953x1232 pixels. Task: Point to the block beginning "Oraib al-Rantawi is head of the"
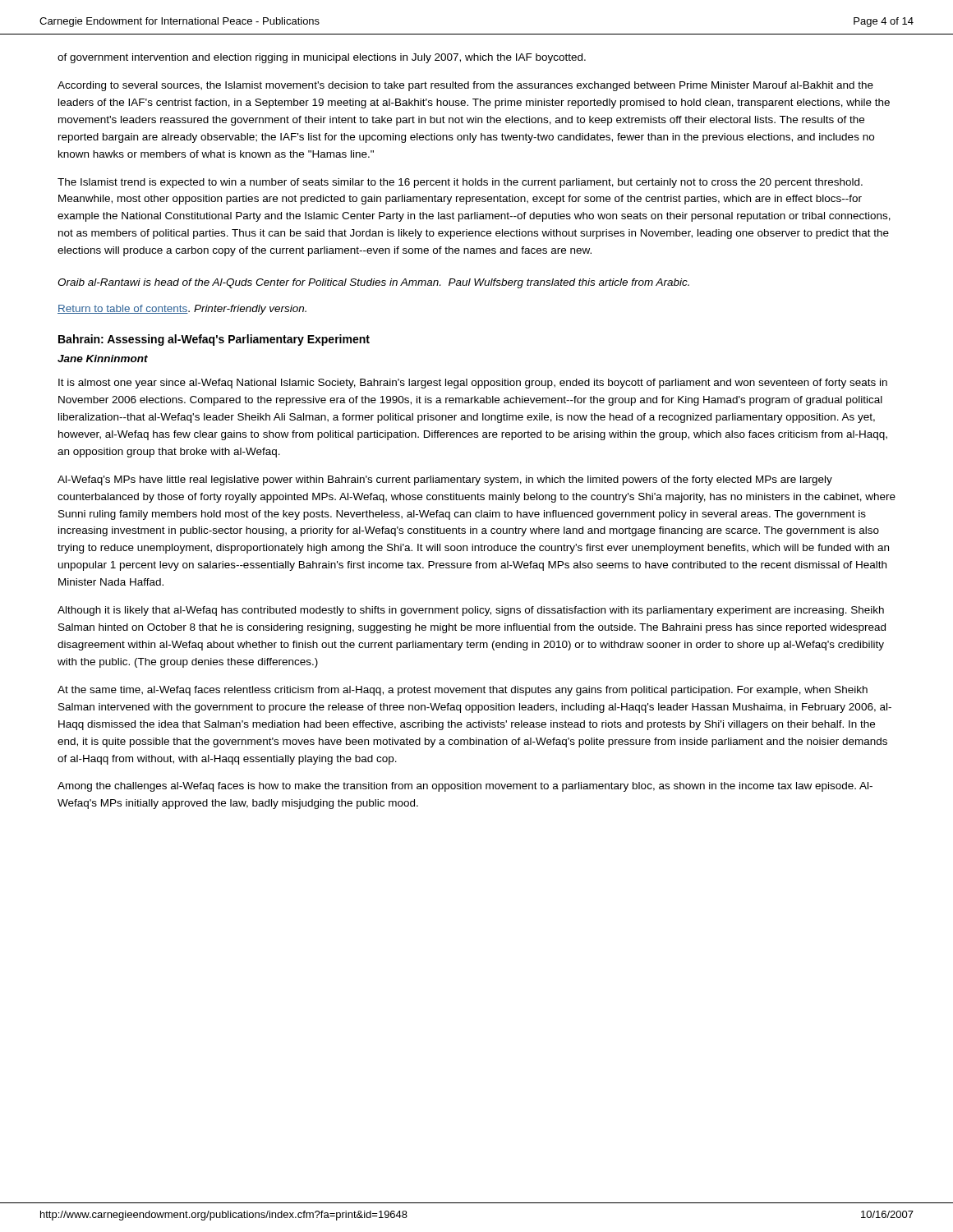tap(374, 282)
